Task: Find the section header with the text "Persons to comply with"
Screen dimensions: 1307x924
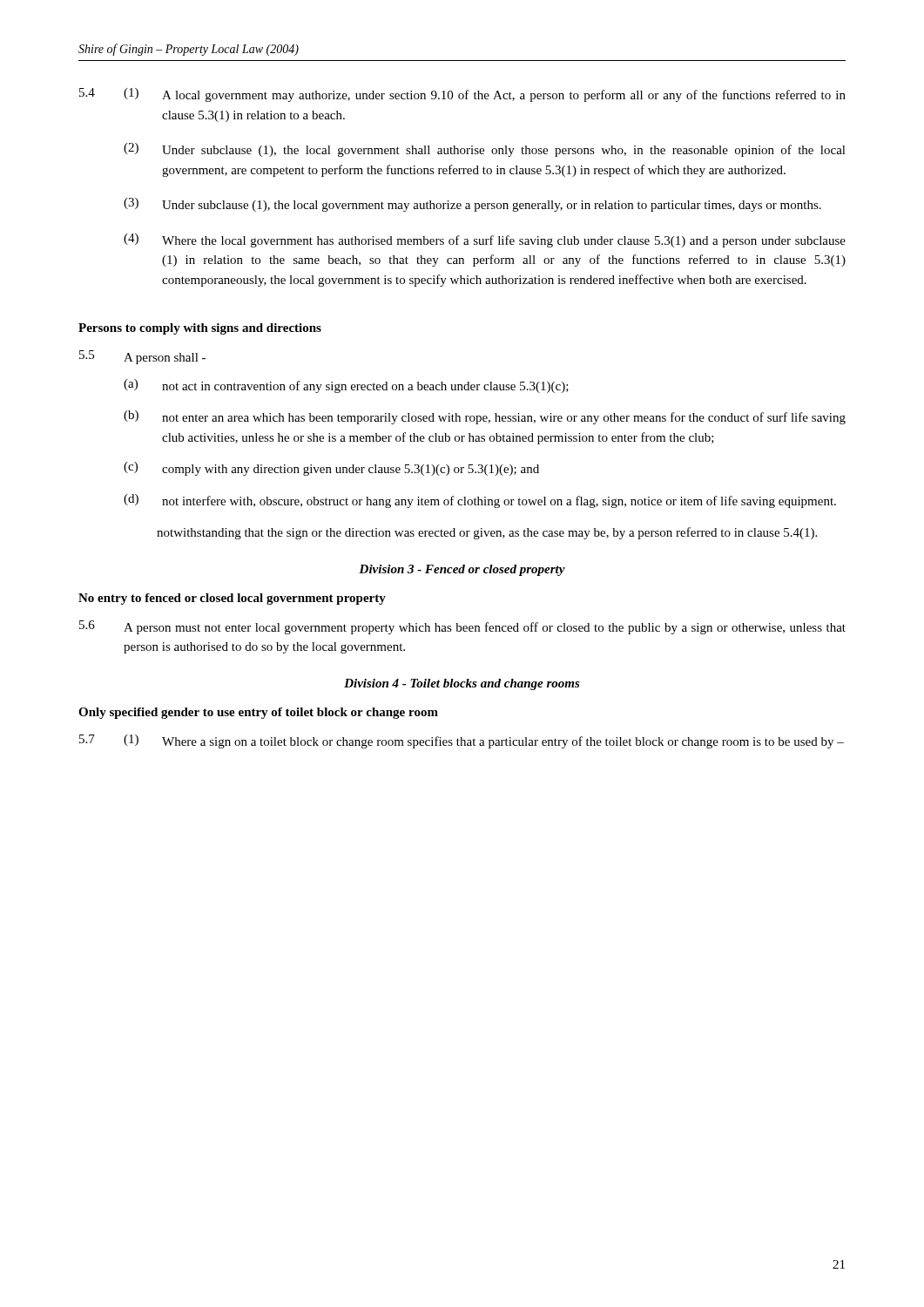Action: pyautogui.click(x=200, y=328)
